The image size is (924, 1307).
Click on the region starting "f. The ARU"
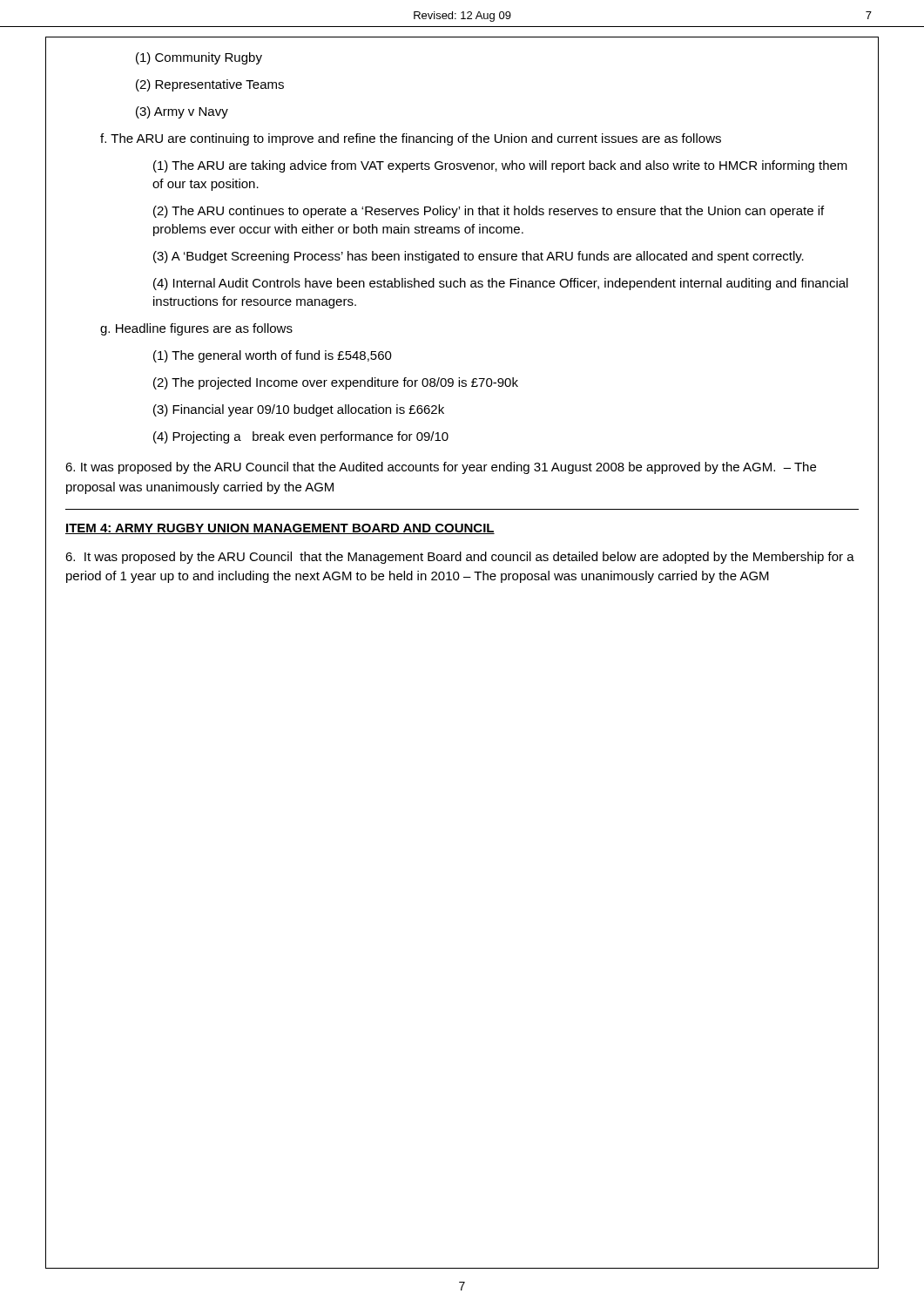411,138
